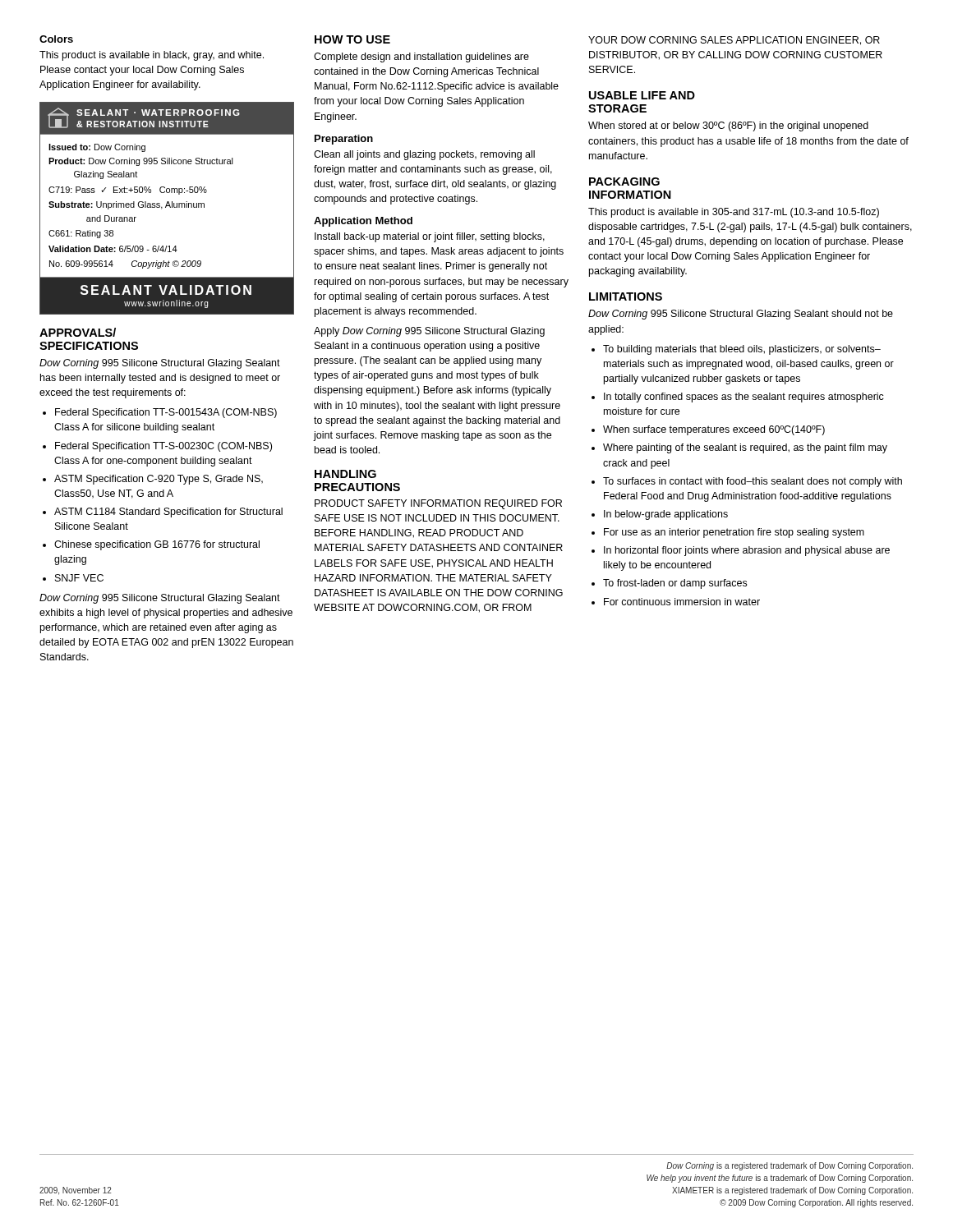Screen dimensions: 1232x953
Task: Locate the illustration
Action: (167, 208)
